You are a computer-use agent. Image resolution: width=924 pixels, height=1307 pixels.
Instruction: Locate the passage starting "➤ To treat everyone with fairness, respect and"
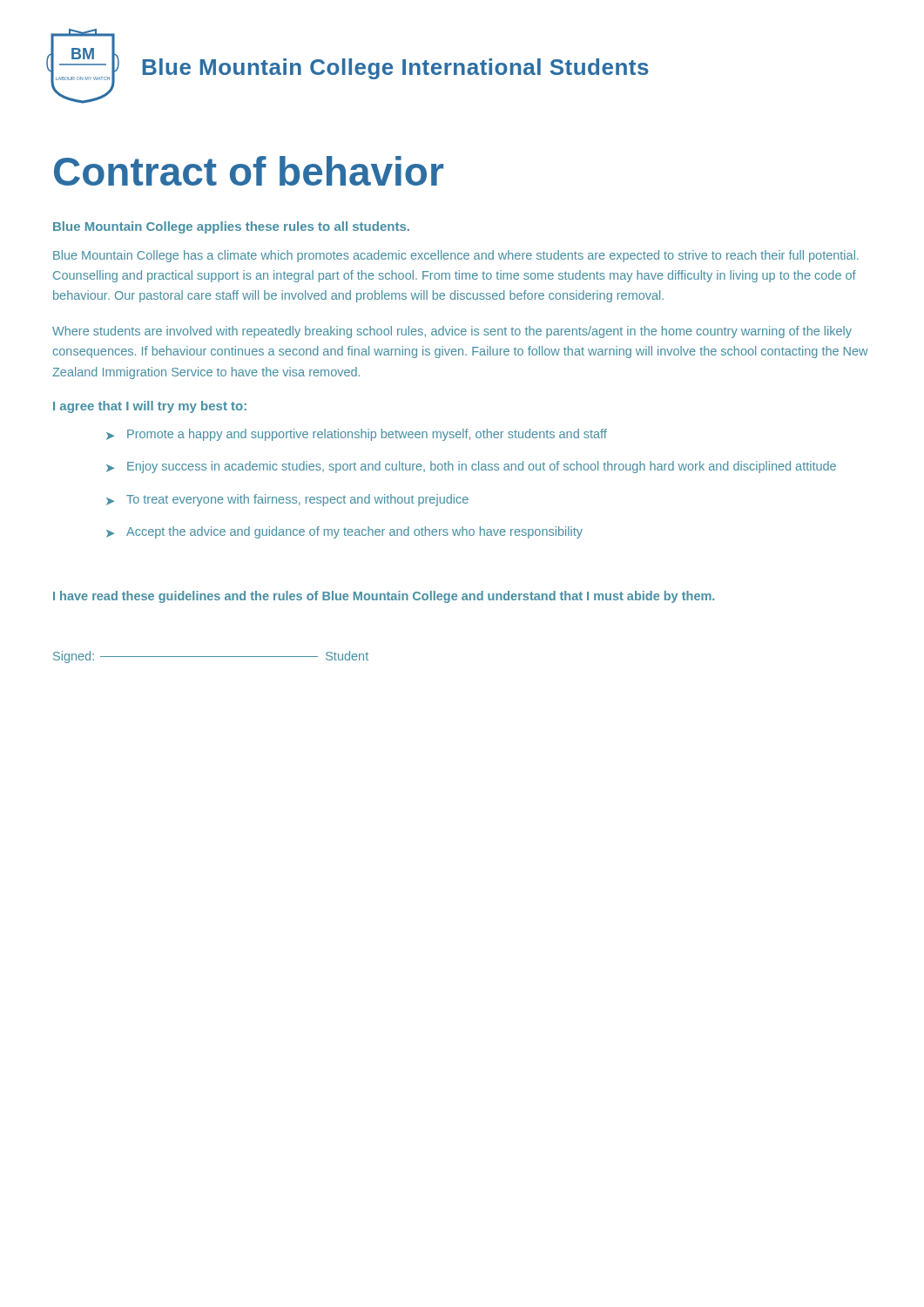(287, 501)
